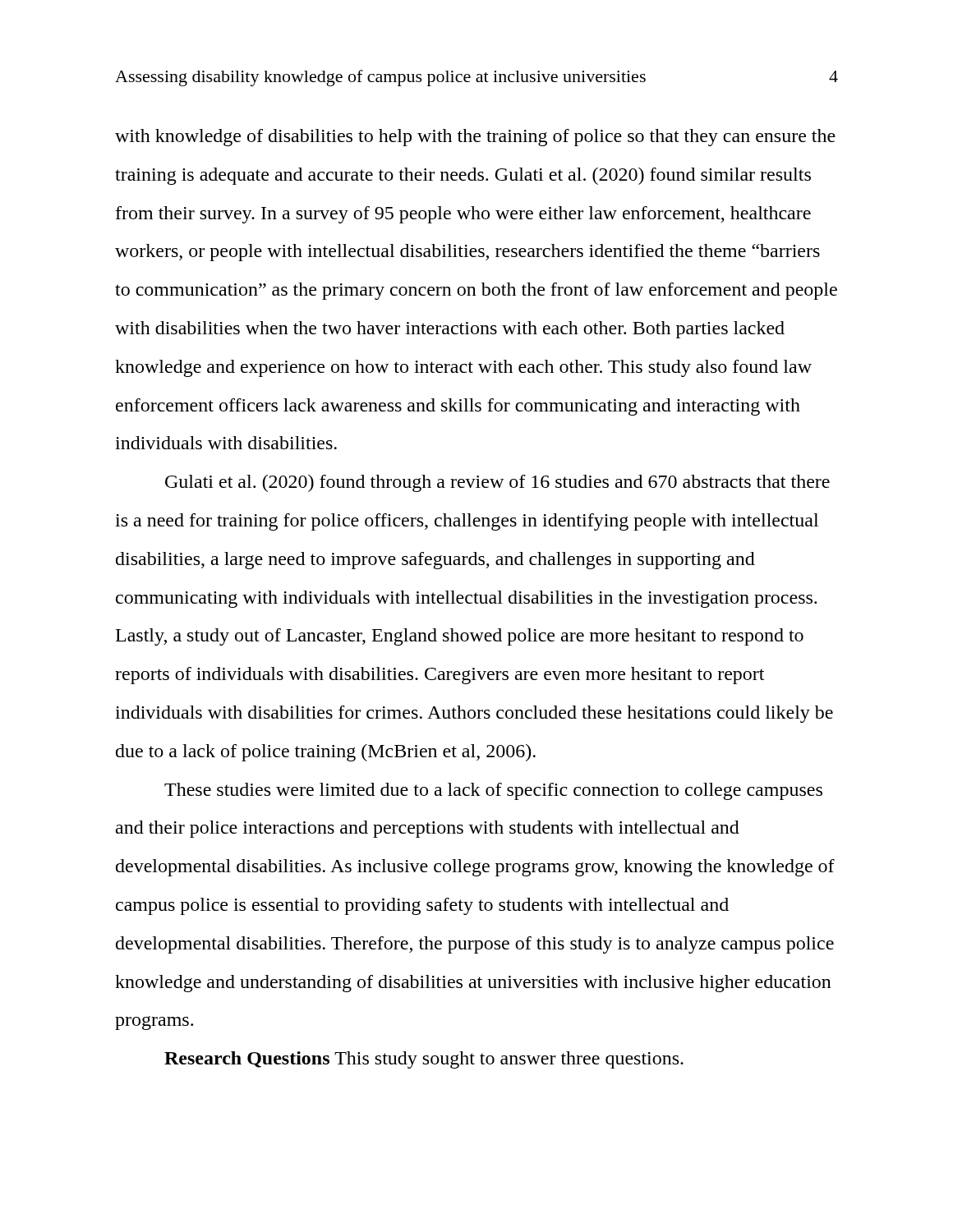Point to the text starting "with knowledge of disabilities"
Image resolution: width=953 pixels, height=1232 pixels.
pos(476,289)
